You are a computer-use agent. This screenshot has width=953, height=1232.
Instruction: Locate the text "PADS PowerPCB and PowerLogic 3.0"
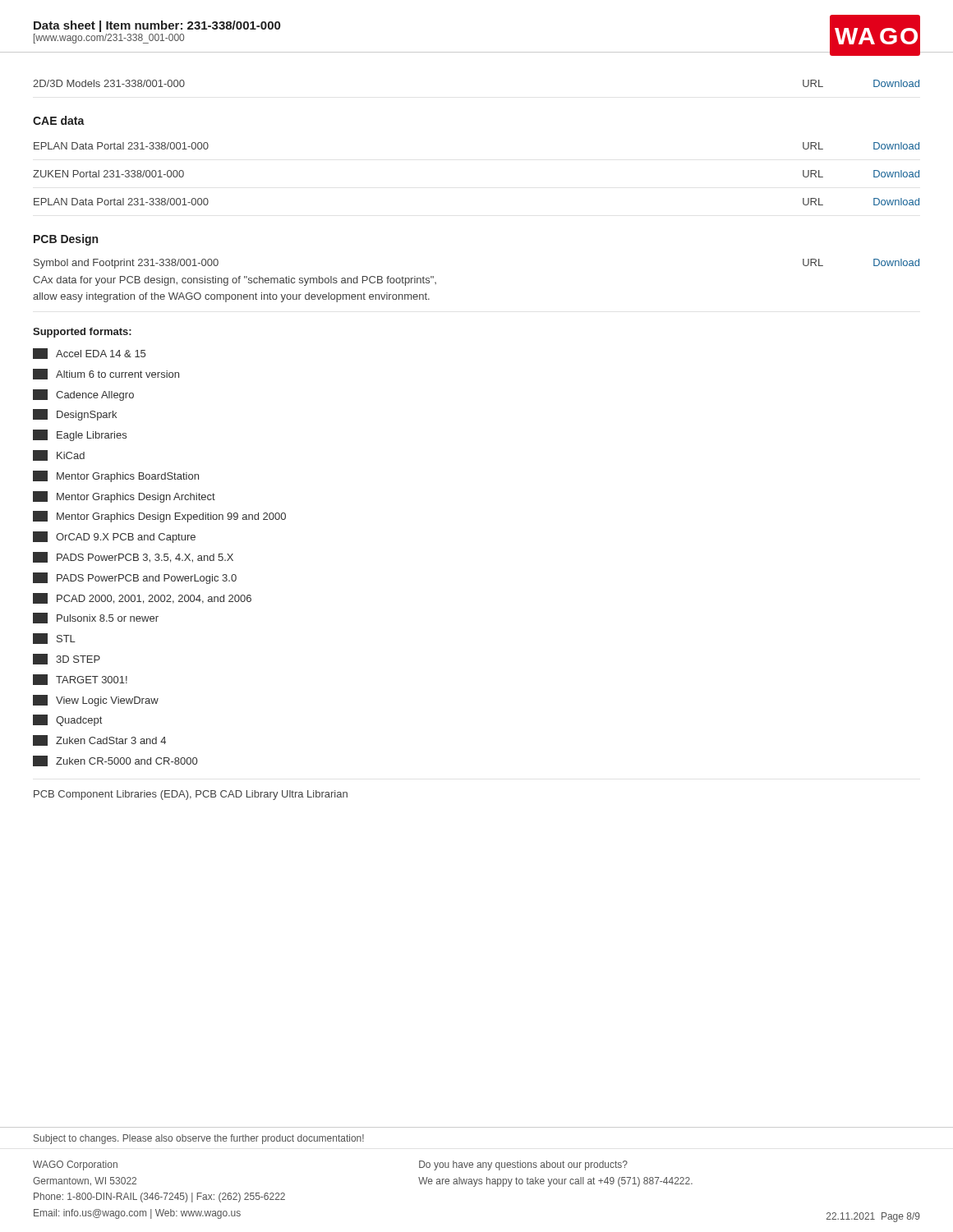click(135, 578)
